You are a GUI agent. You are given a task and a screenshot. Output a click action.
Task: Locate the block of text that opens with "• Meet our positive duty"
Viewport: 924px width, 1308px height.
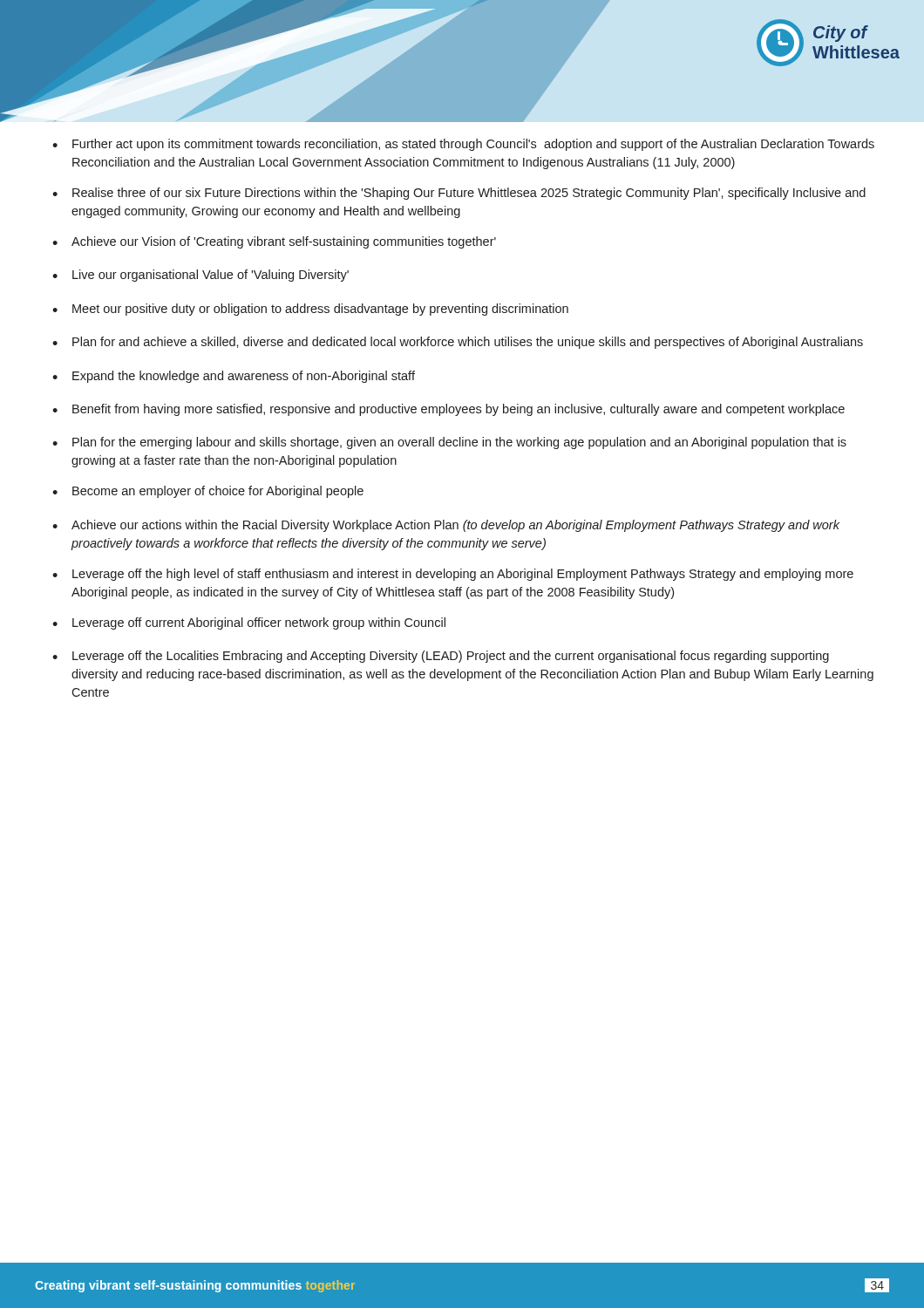(464, 310)
